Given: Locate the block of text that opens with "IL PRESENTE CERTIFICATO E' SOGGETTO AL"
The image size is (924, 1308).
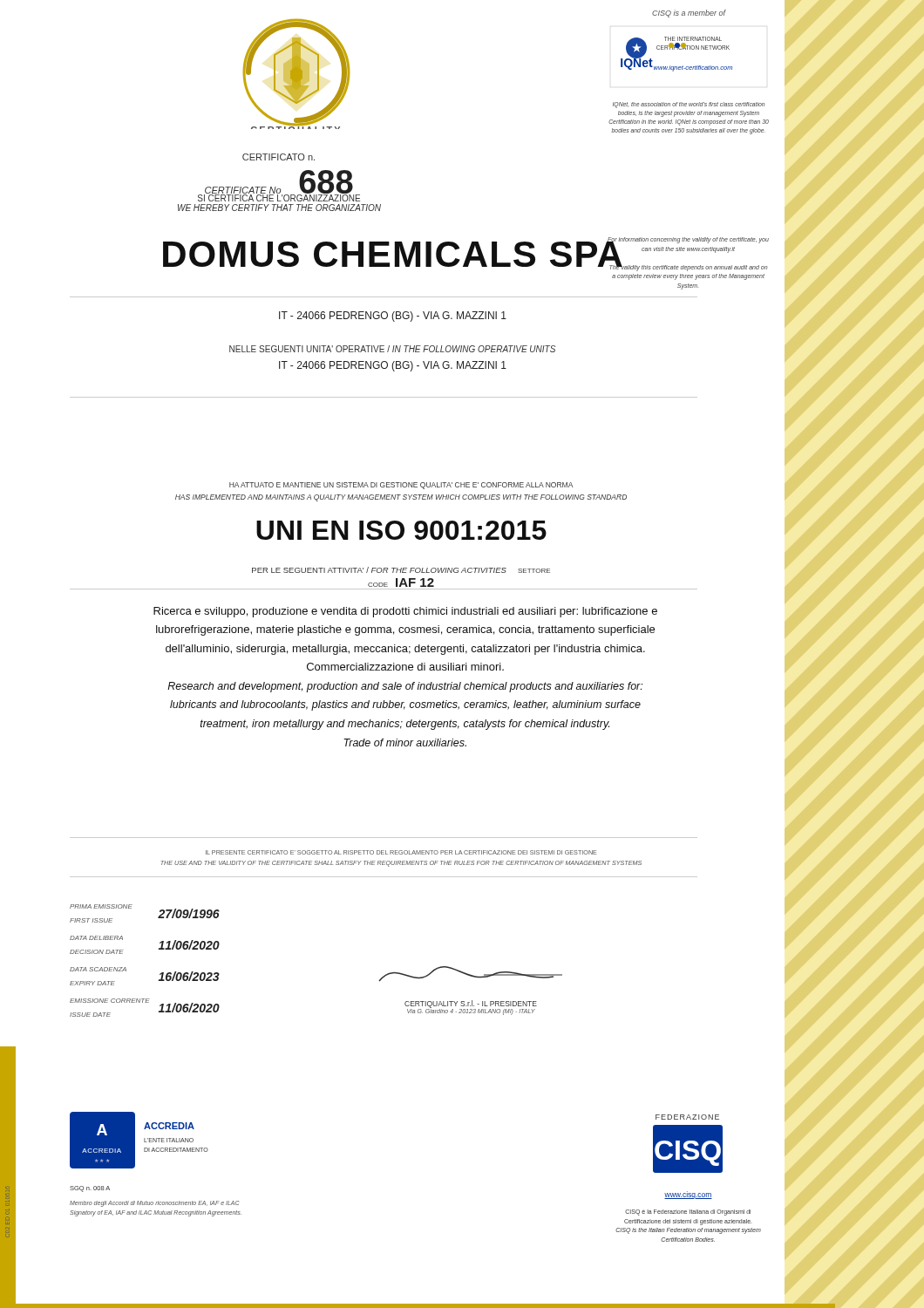Looking at the screenshot, I should (x=401, y=857).
